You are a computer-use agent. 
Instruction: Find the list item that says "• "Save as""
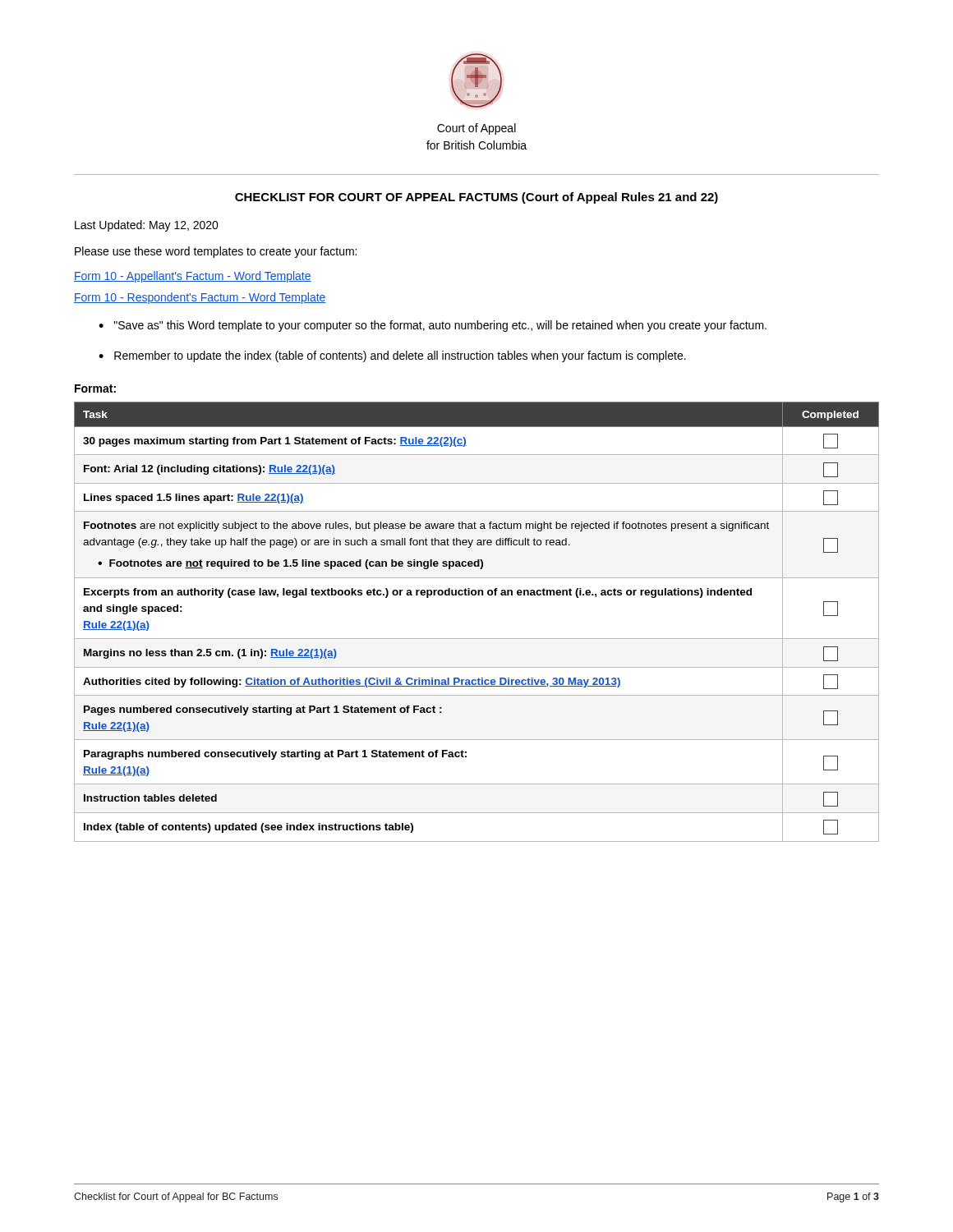tap(489, 327)
